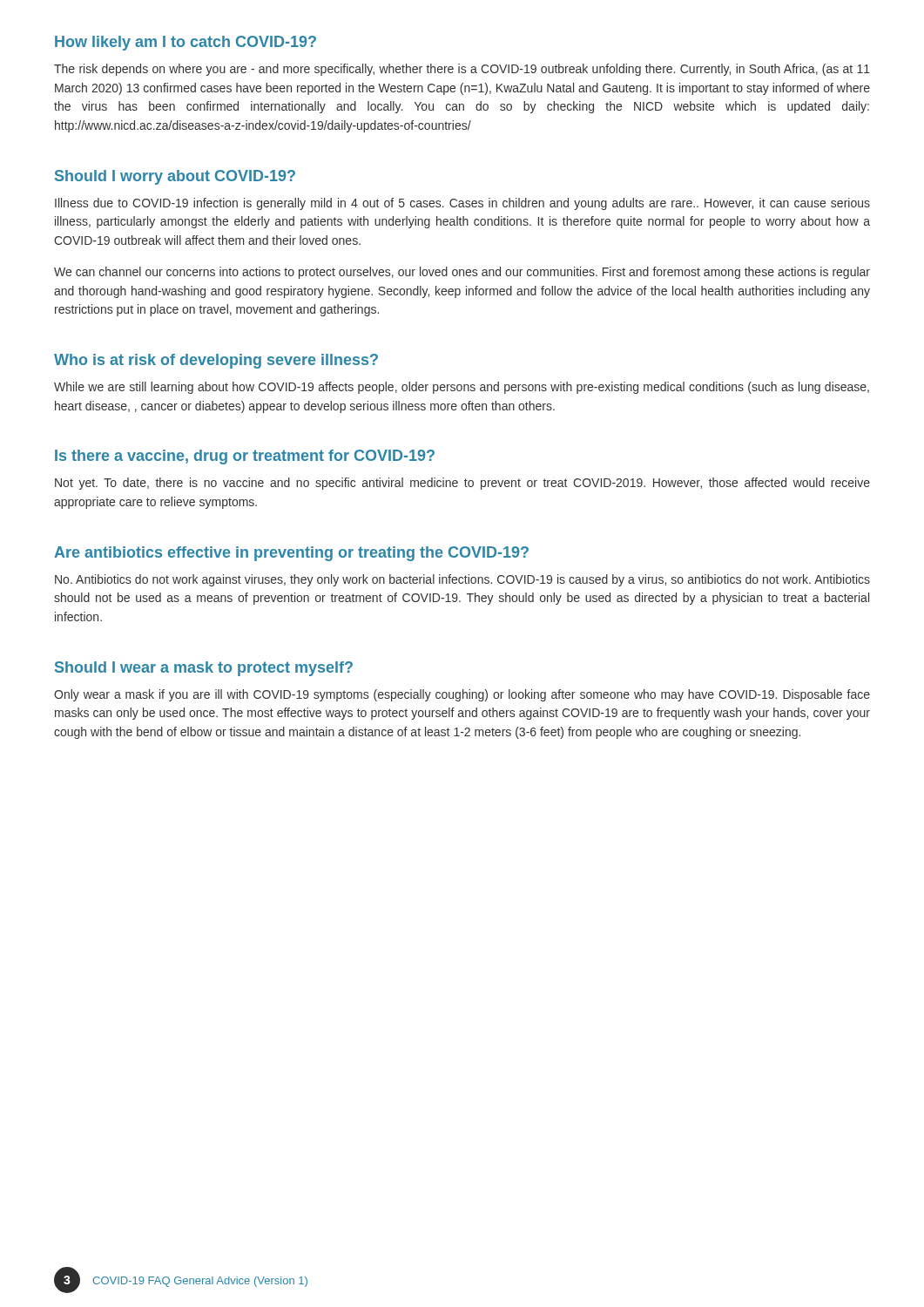Select the passage starting "Is there a vaccine, drug or treatment for"
This screenshot has width=924, height=1307.
245,456
